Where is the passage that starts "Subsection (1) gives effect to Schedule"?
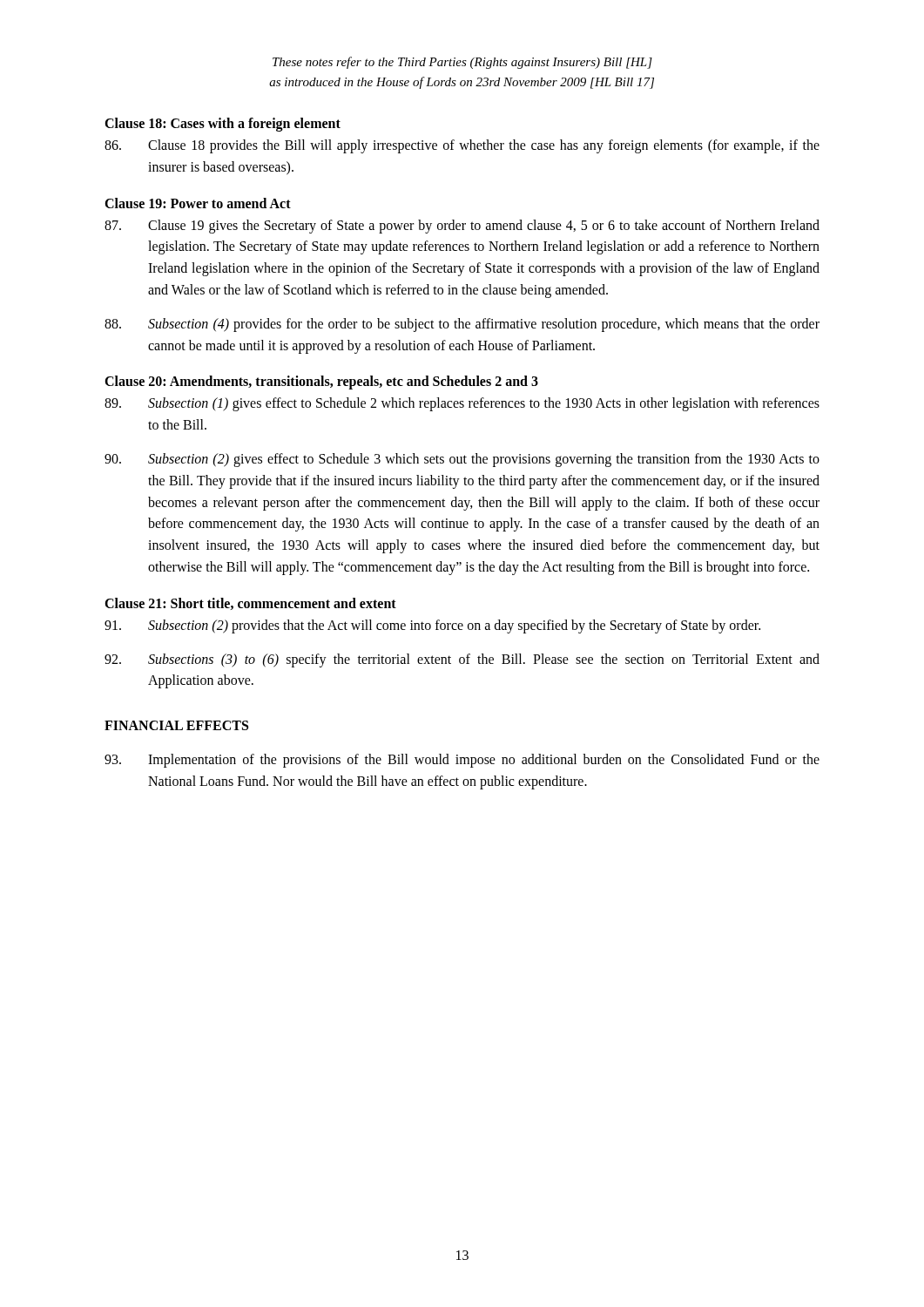This screenshot has width=924, height=1307. click(462, 415)
